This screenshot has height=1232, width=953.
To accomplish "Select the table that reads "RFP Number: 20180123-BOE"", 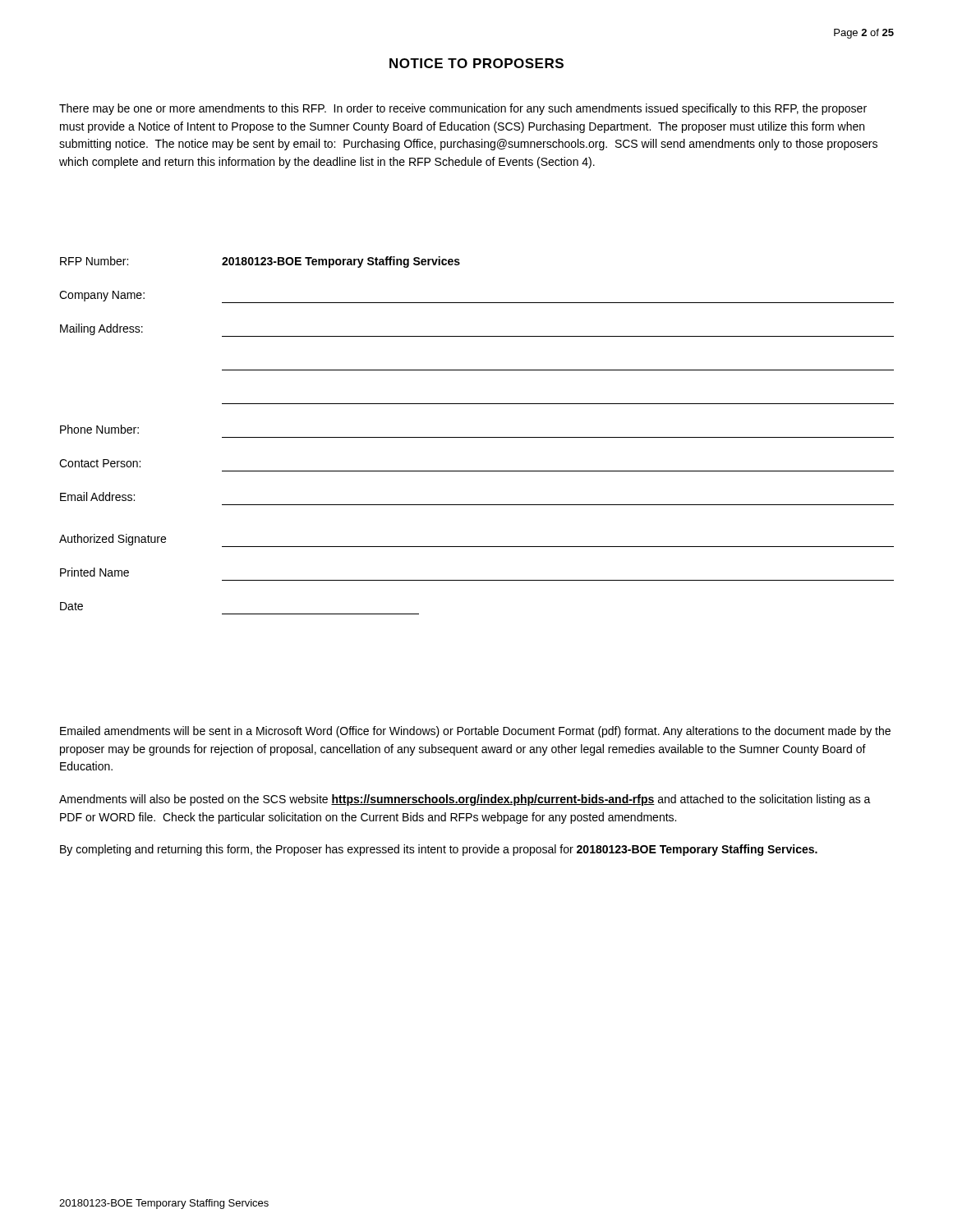I will 476,444.
